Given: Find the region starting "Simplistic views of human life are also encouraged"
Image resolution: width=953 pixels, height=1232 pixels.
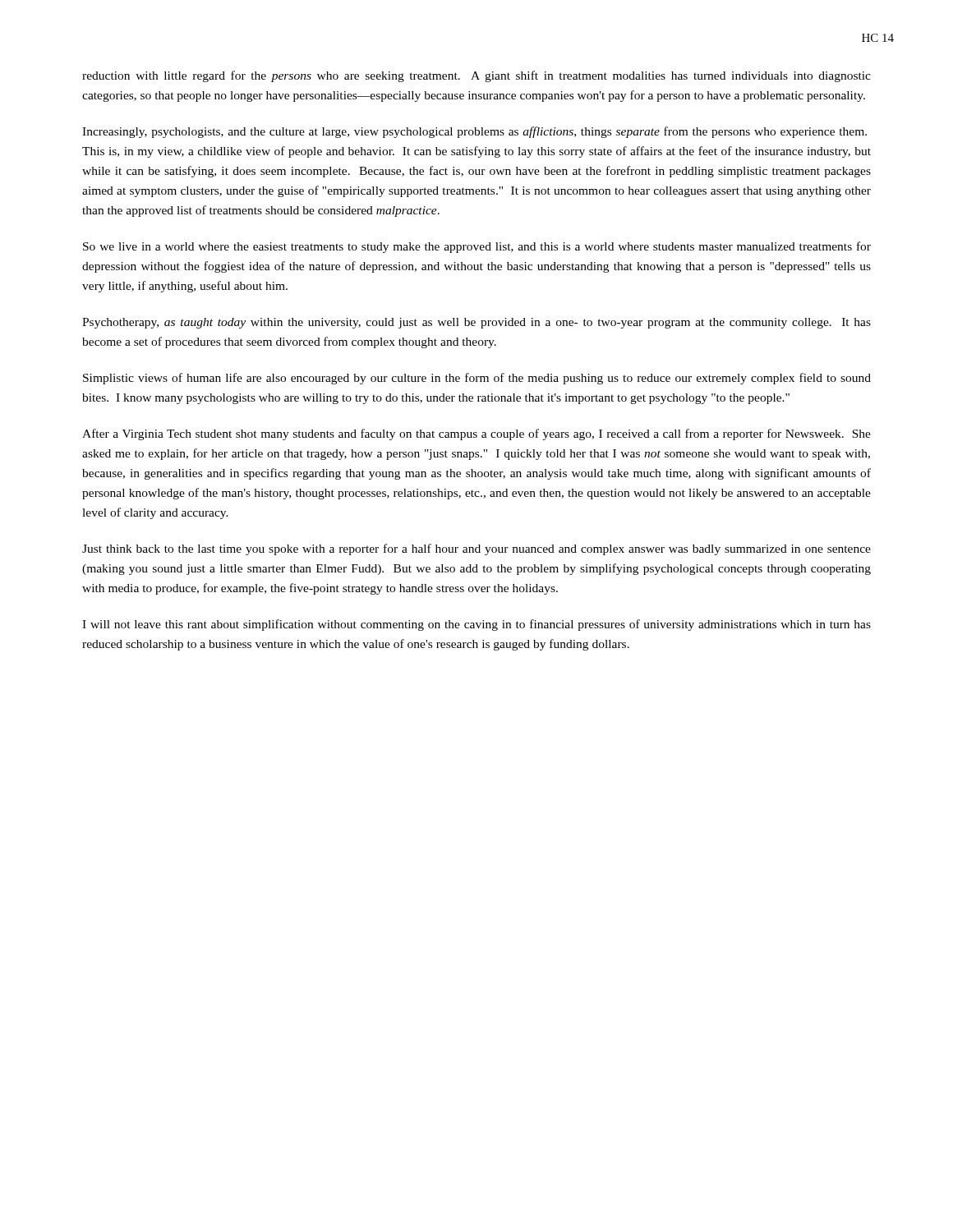Looking at the screenshot, I should (476, 387).
